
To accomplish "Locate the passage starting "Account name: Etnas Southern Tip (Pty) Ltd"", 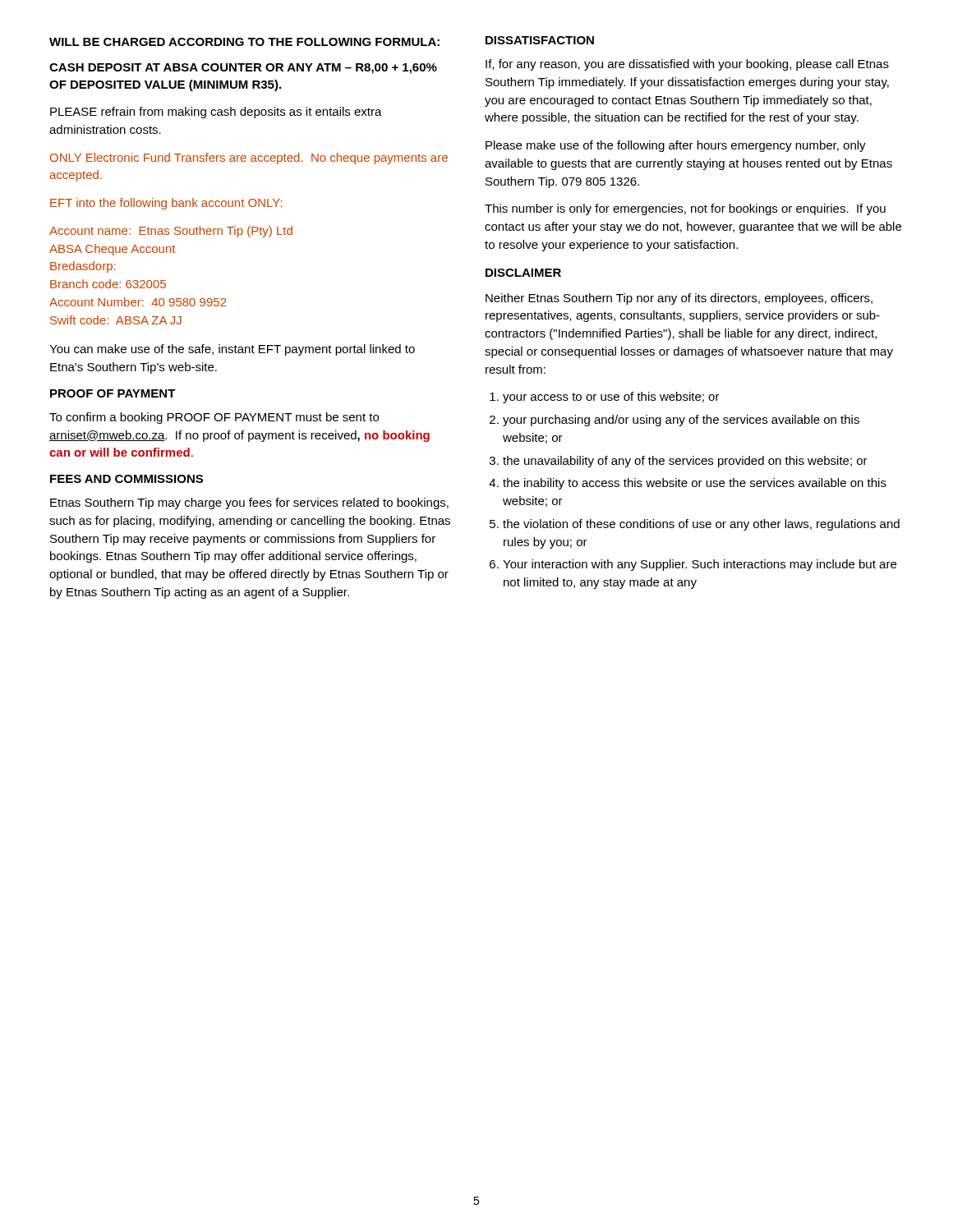I will (171, 275).
